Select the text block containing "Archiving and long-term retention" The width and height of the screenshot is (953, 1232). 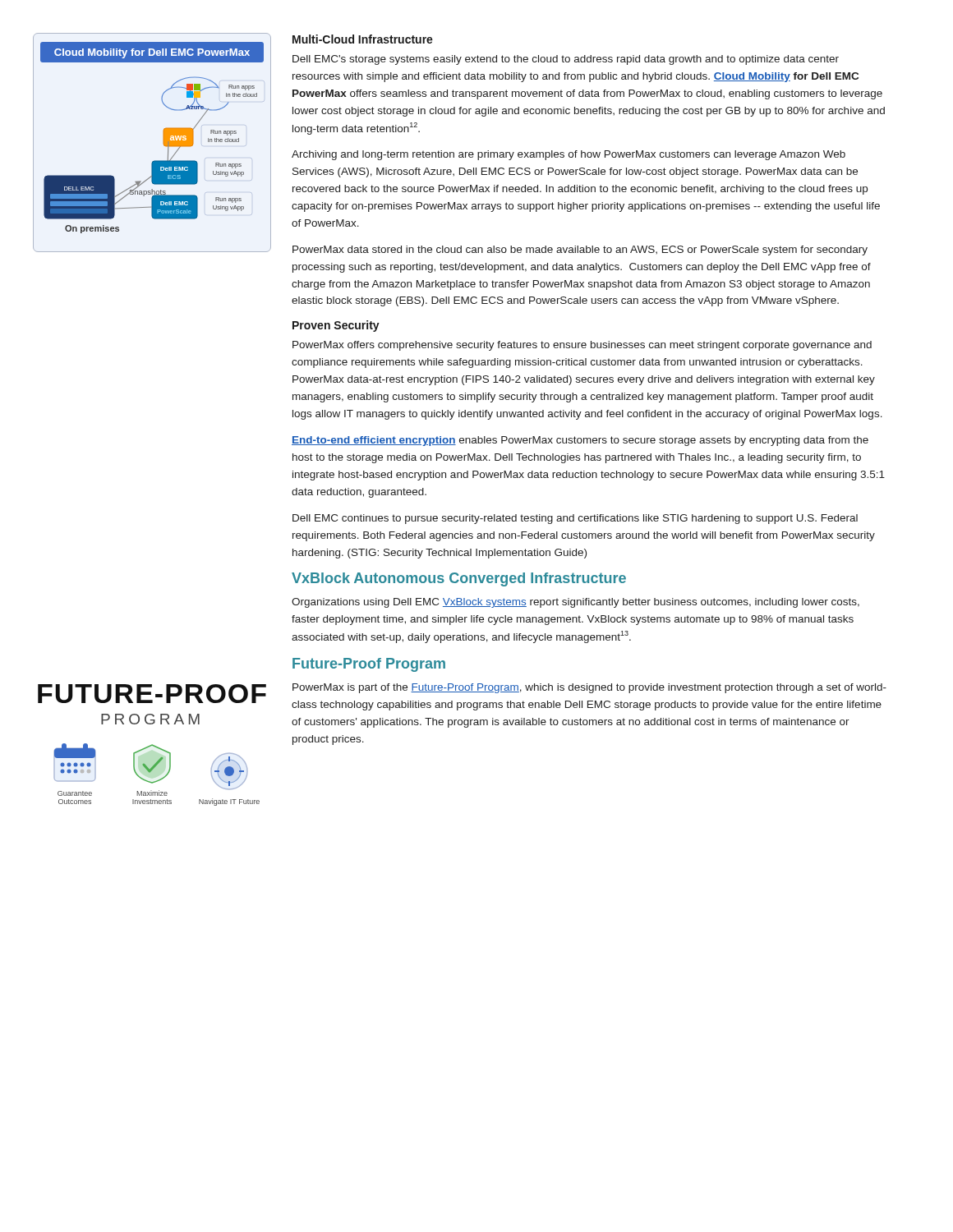pos(589,189)
